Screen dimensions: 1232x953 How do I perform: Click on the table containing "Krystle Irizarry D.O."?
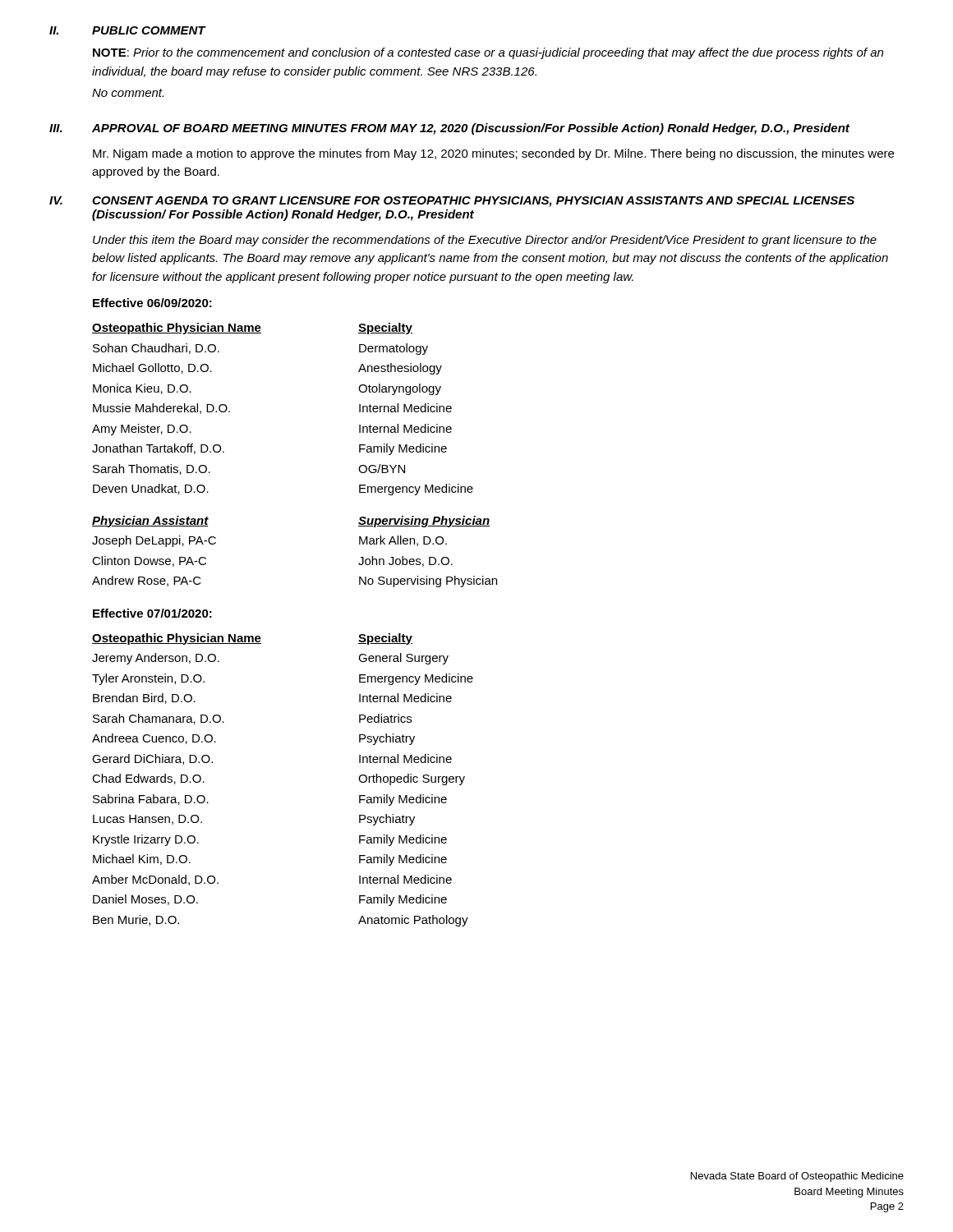pos(498,779)
